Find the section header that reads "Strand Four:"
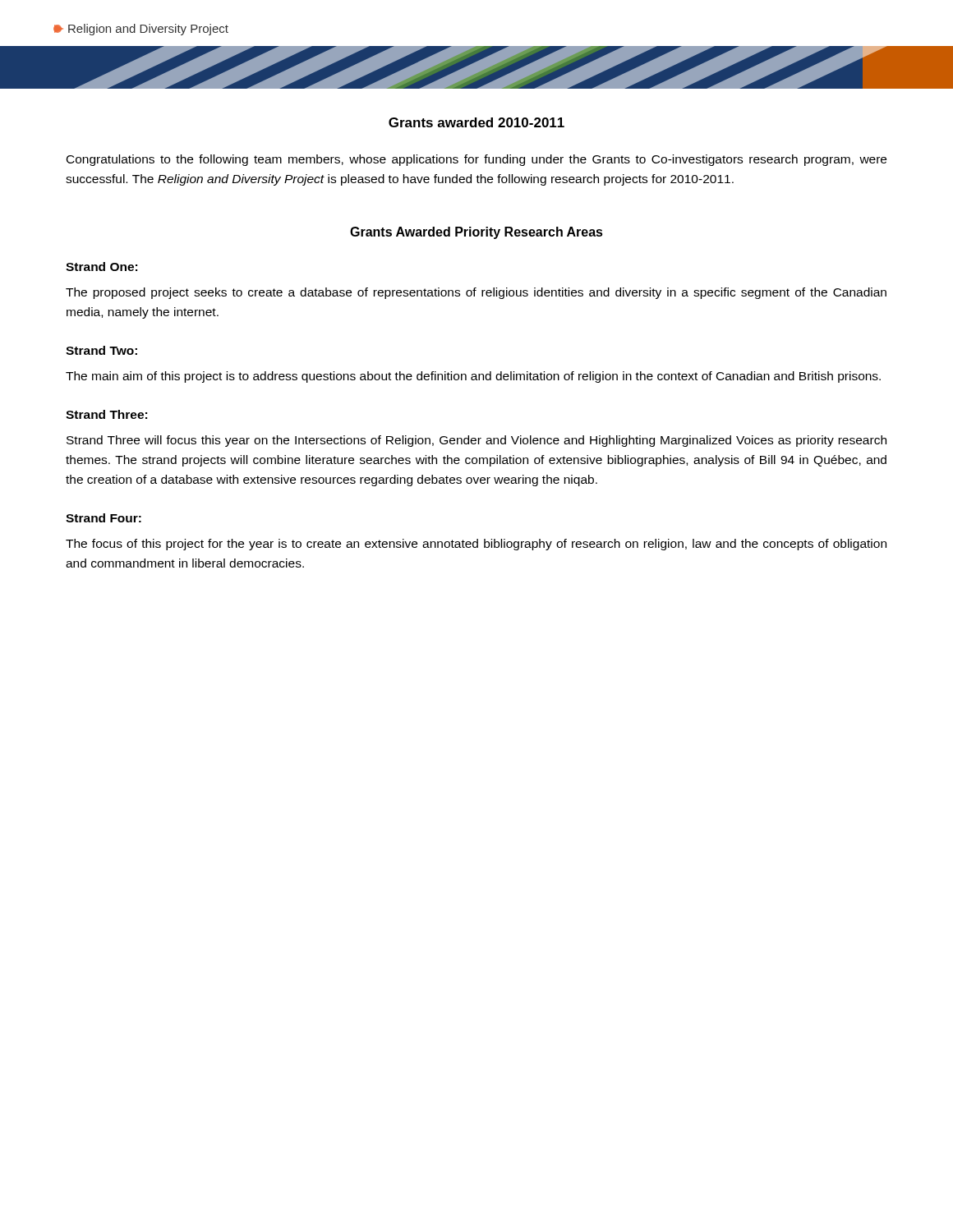The height and width of the screenshot is (1232, 953). point(104,518)
